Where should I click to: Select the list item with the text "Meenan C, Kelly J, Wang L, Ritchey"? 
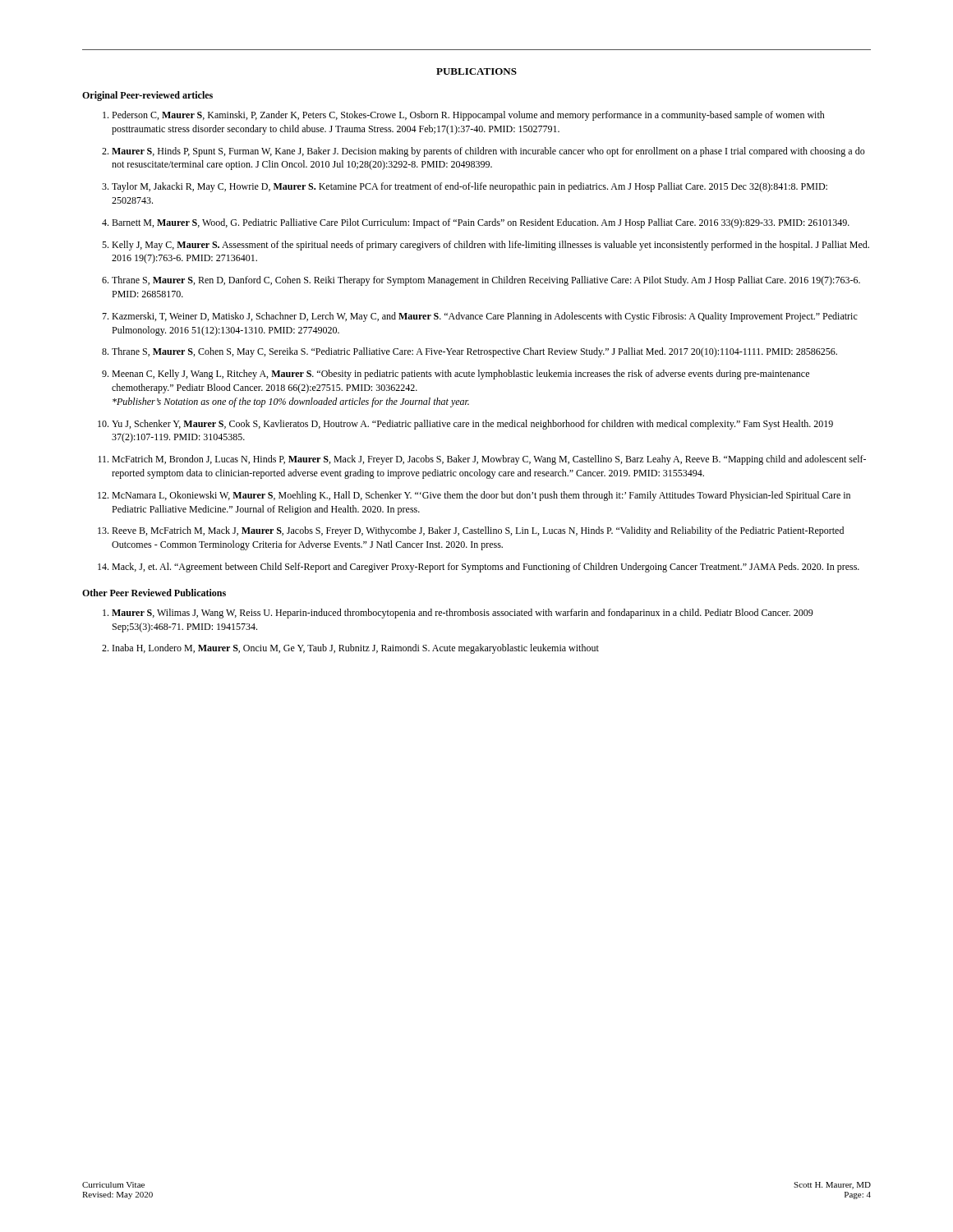tap(461, 388)
